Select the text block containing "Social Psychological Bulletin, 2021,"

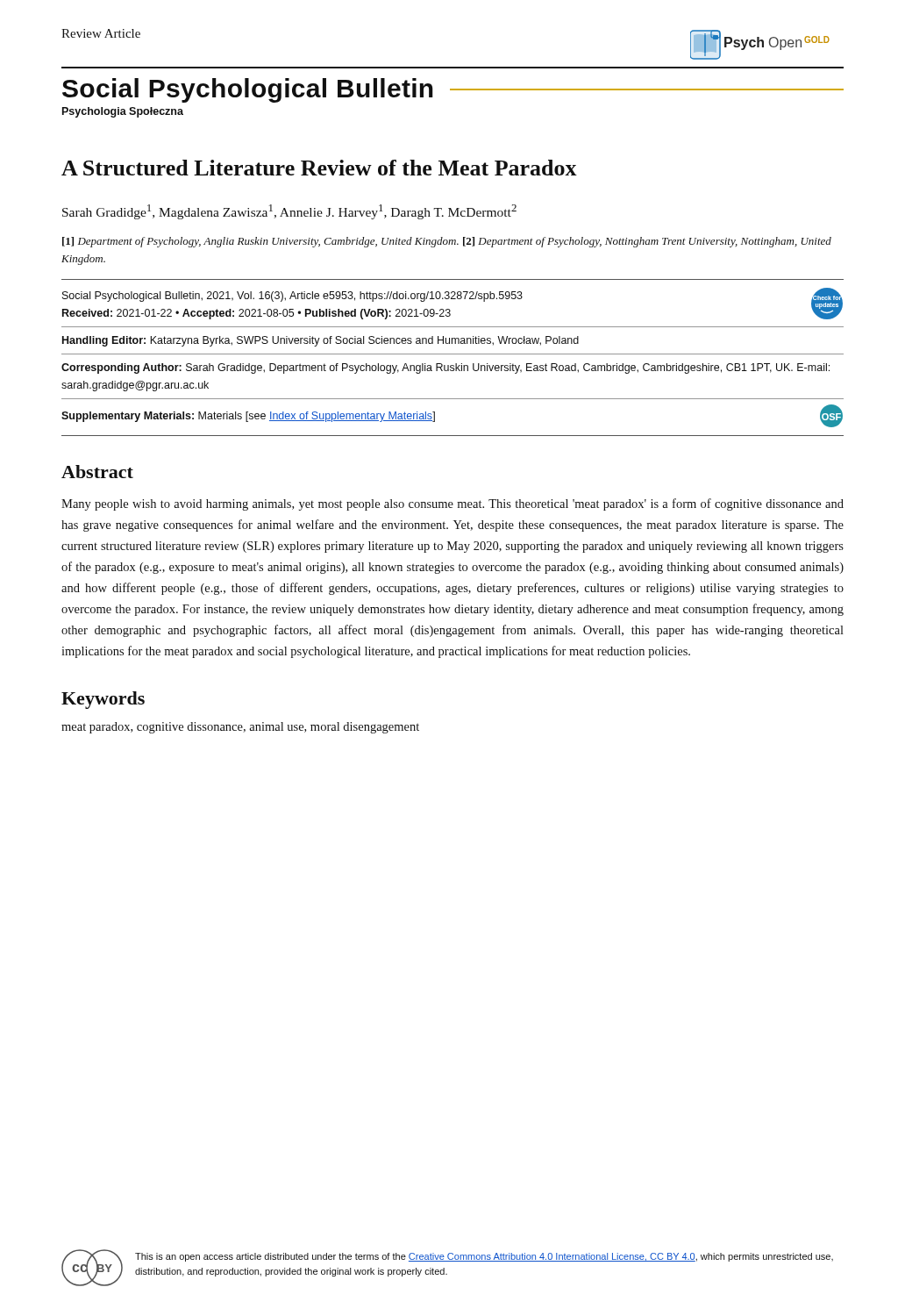[452, 358]
